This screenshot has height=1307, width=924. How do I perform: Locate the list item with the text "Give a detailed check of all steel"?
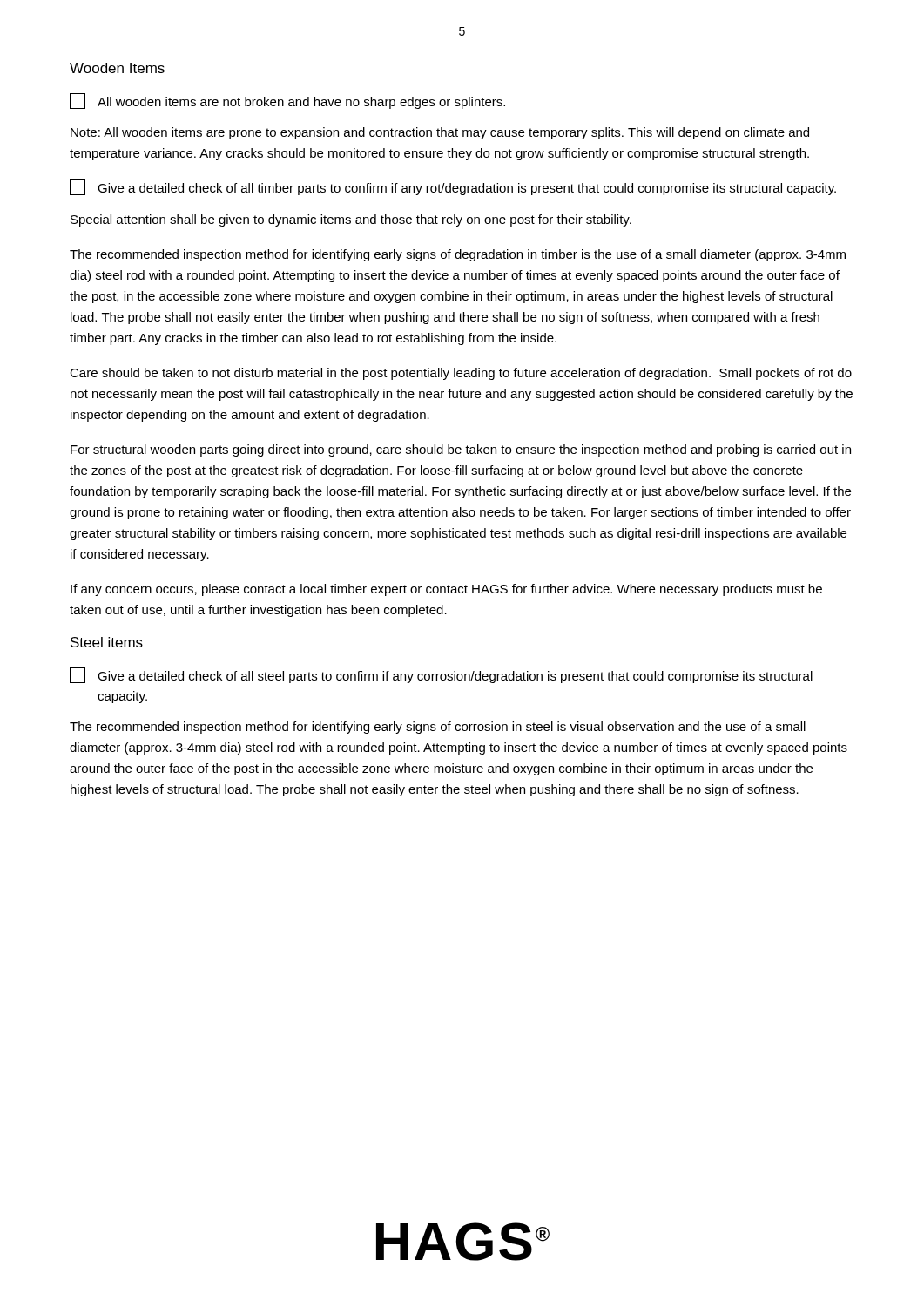(462, 686)
